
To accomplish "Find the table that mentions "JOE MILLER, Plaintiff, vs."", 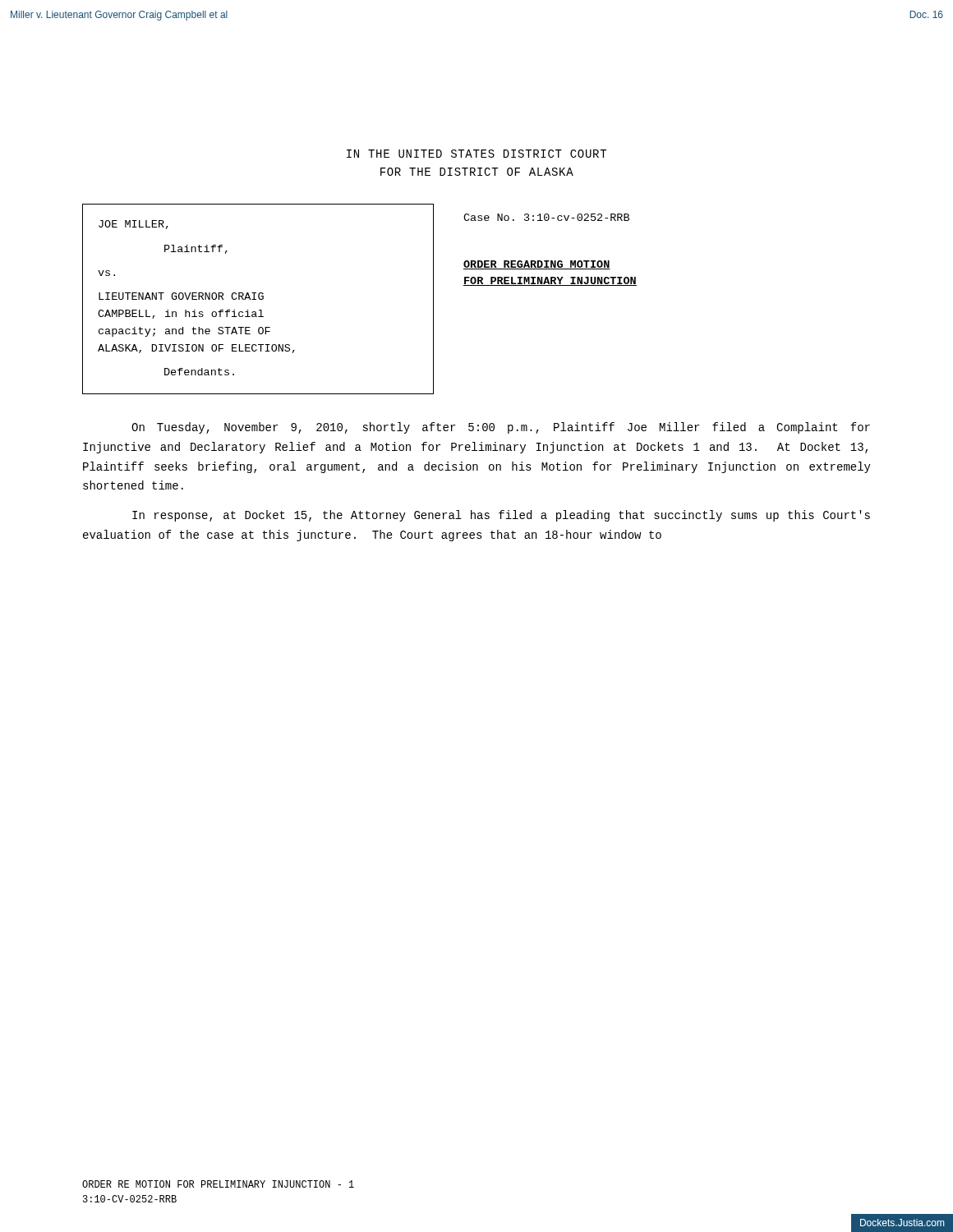I will 476,299.
